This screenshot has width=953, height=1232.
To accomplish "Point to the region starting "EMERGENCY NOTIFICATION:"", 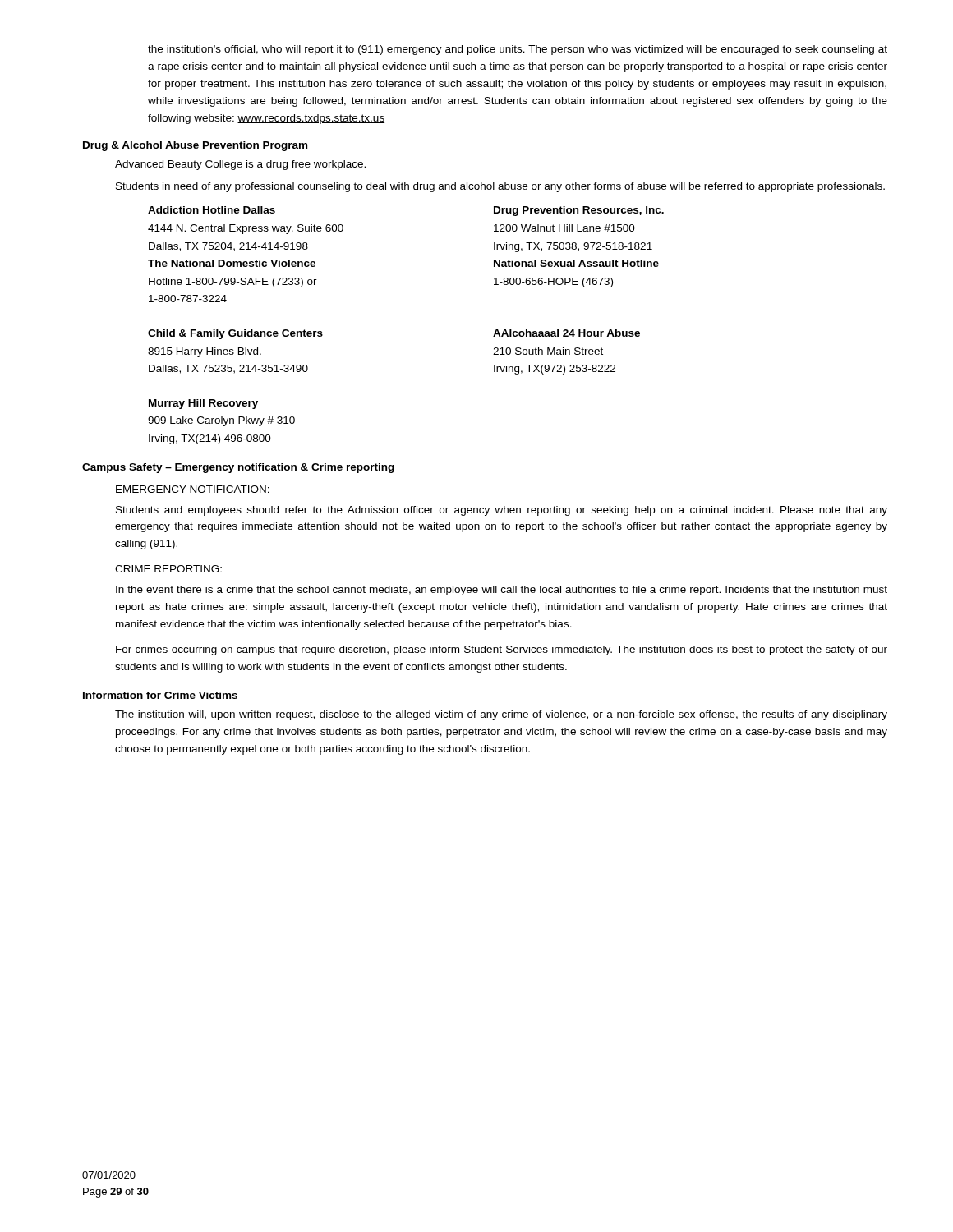I will pyautogui.click(x=192, y=489).
